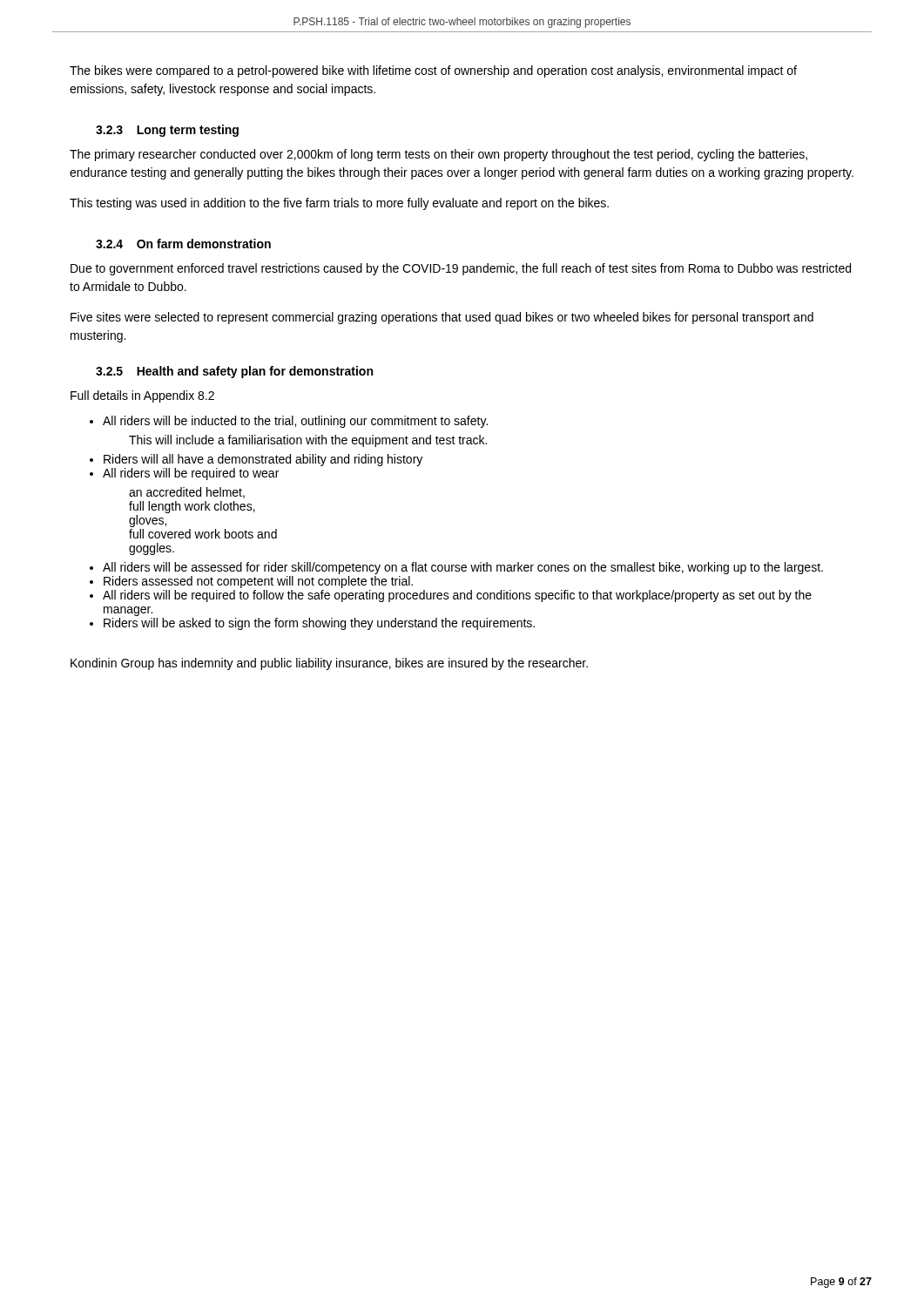This screenshot has height=1307, width=924.
Task: Locate the block starting "3.2.3 Long term"
Action: [x=168, y=130]
